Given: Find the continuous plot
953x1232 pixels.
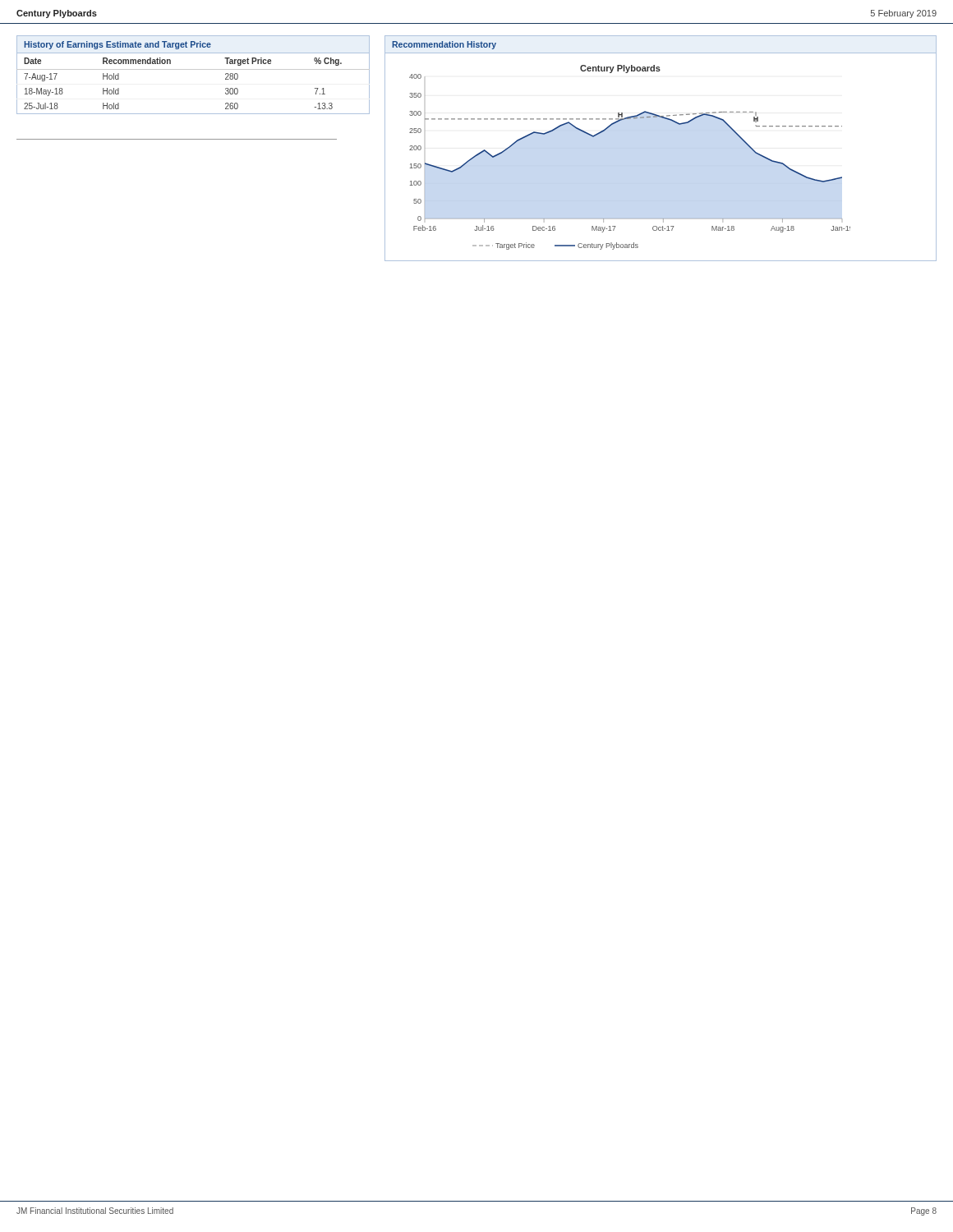Looking at the screenshot, I should point(661,148).
